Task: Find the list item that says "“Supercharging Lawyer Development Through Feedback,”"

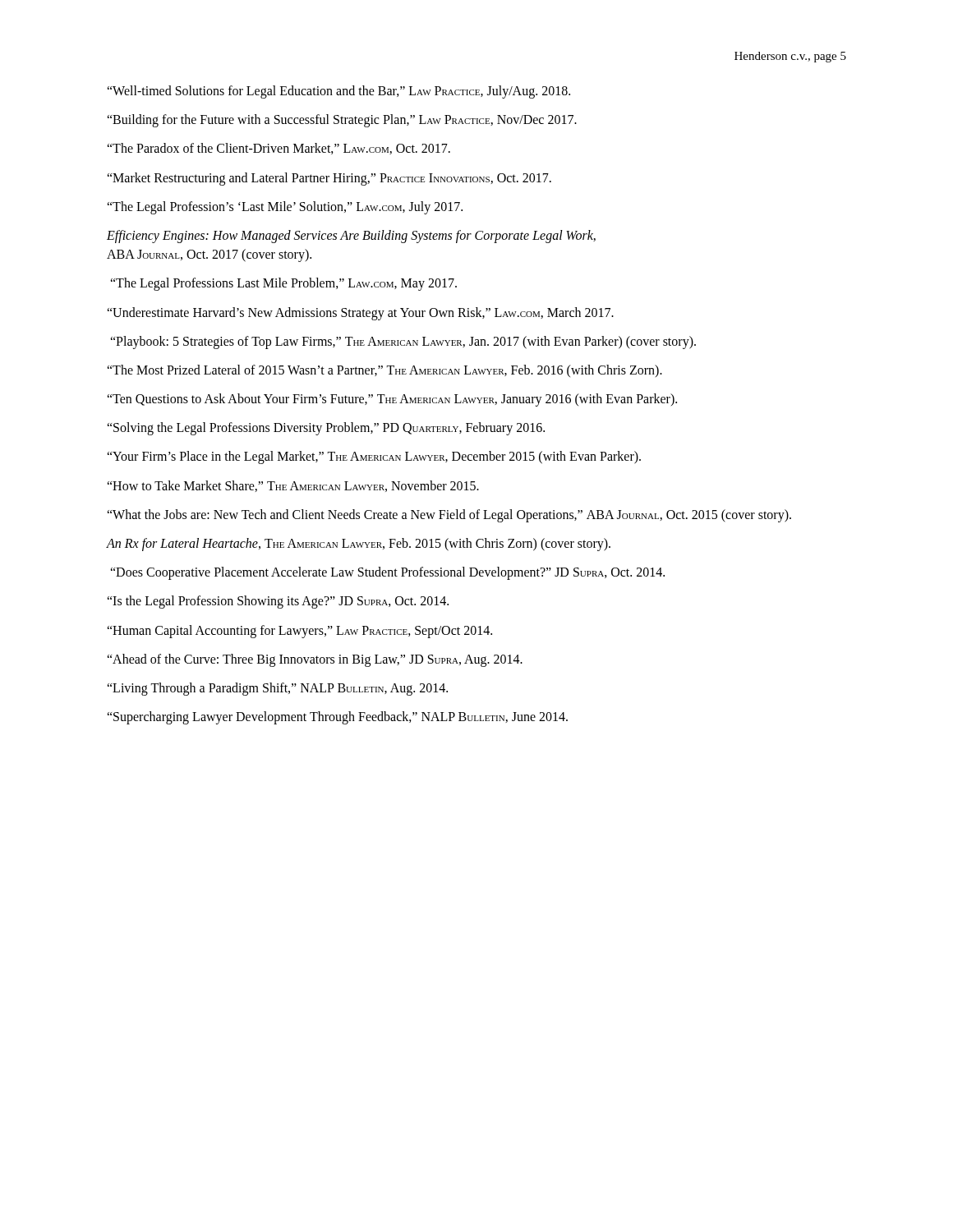Action: 338,717
